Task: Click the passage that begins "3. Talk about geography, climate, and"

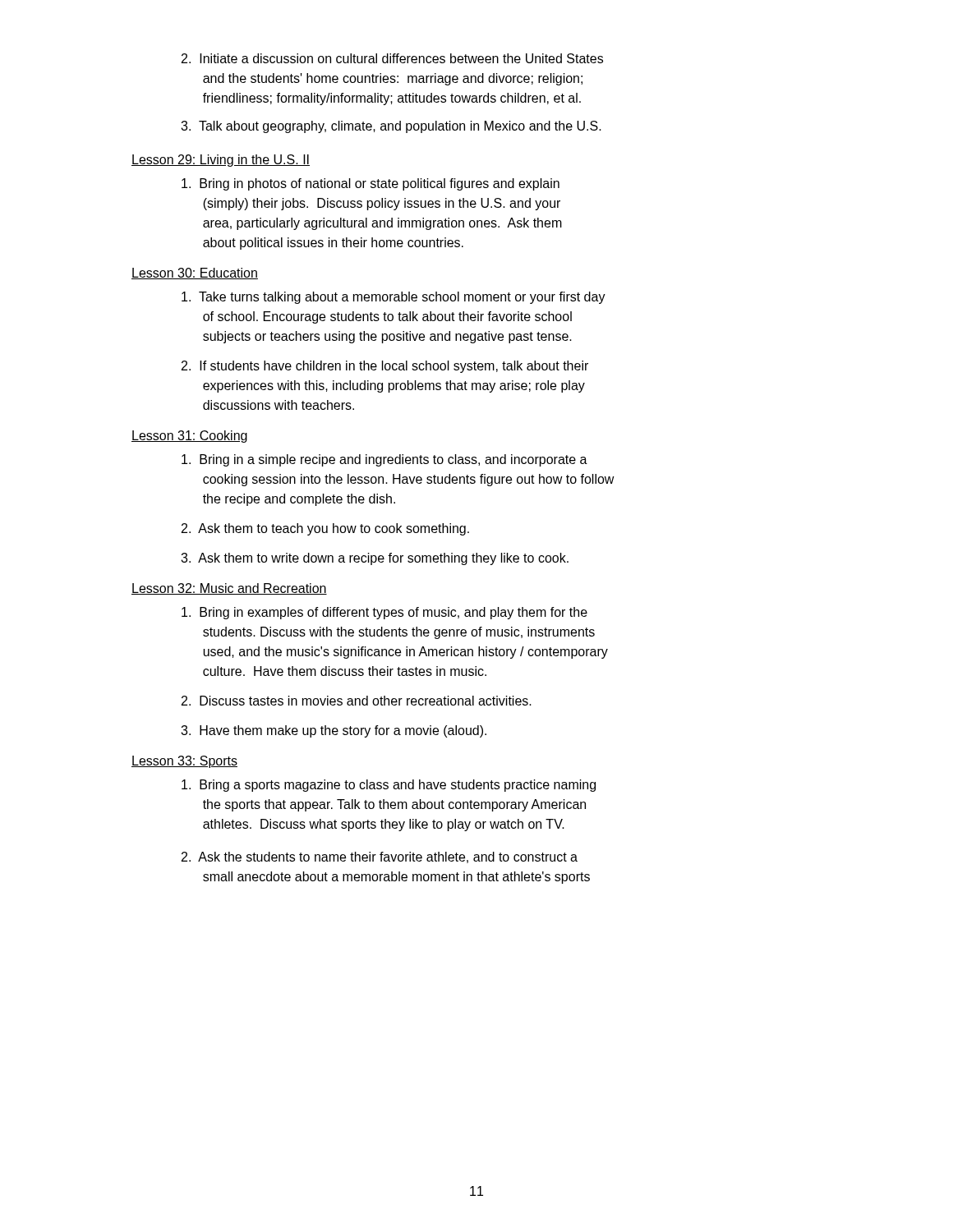Action: click(x=391, y=126)
